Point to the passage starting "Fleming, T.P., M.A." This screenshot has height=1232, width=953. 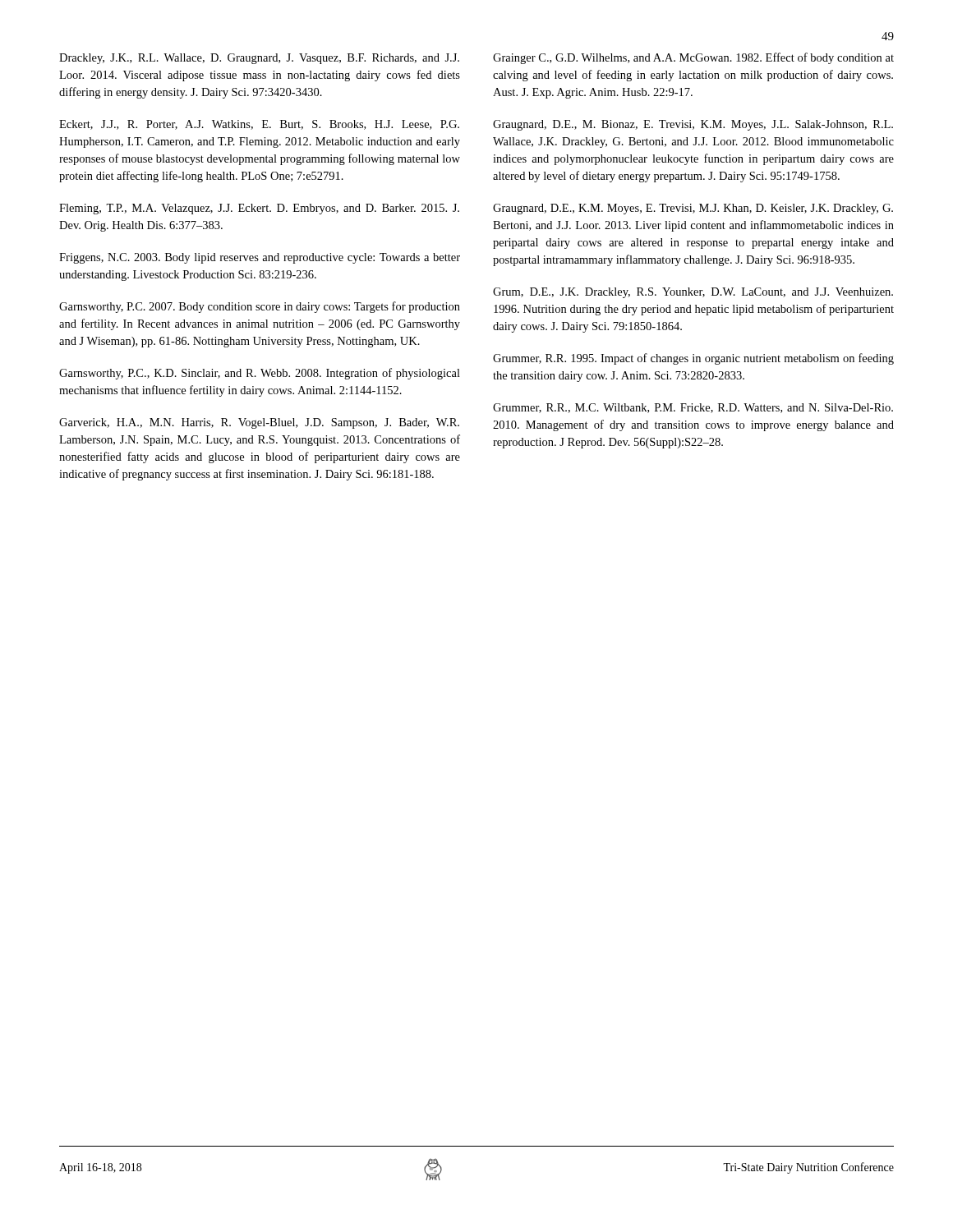260,217
